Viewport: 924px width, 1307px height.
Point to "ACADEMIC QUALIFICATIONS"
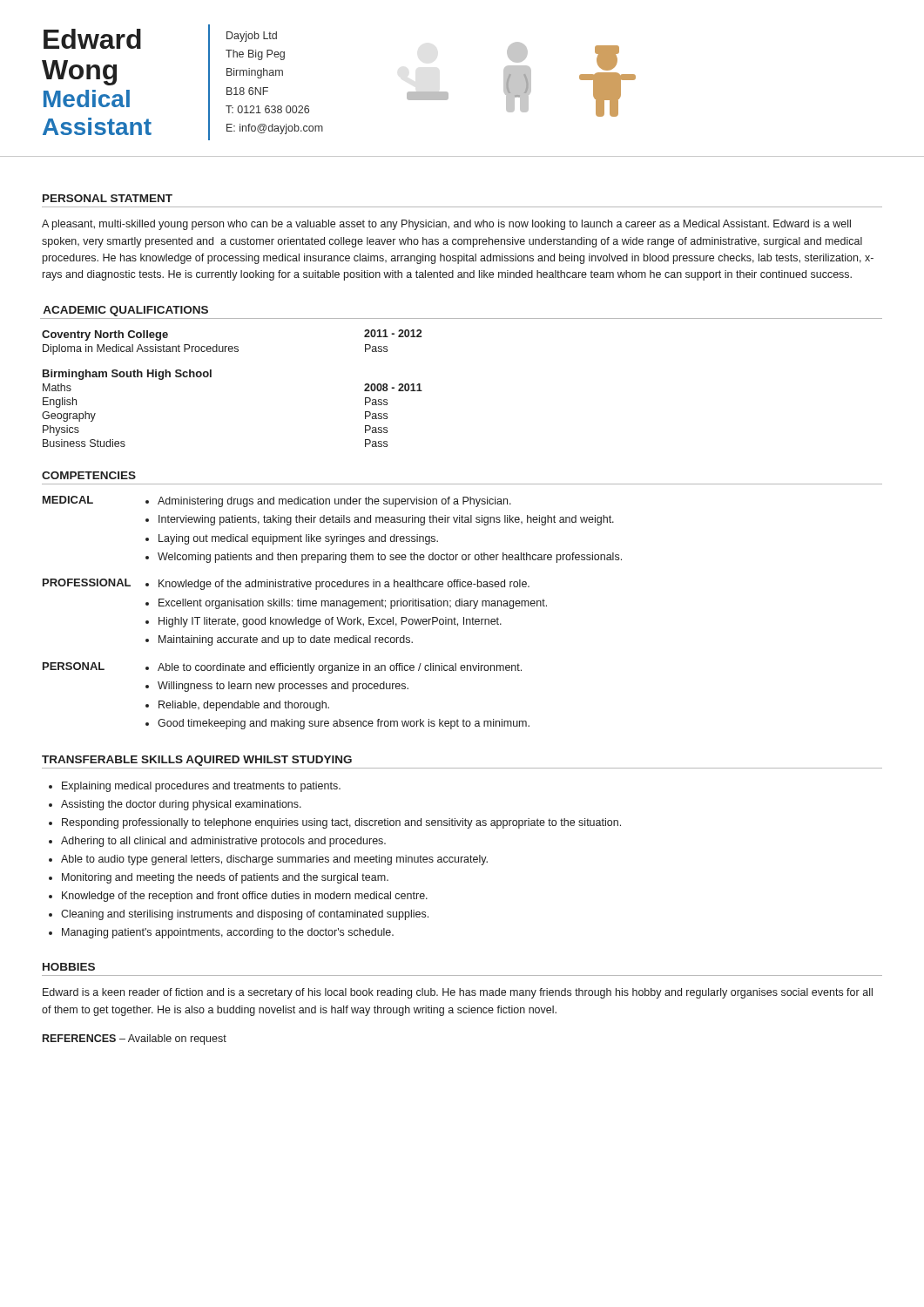pyautogui.click(x=124, y=310)
